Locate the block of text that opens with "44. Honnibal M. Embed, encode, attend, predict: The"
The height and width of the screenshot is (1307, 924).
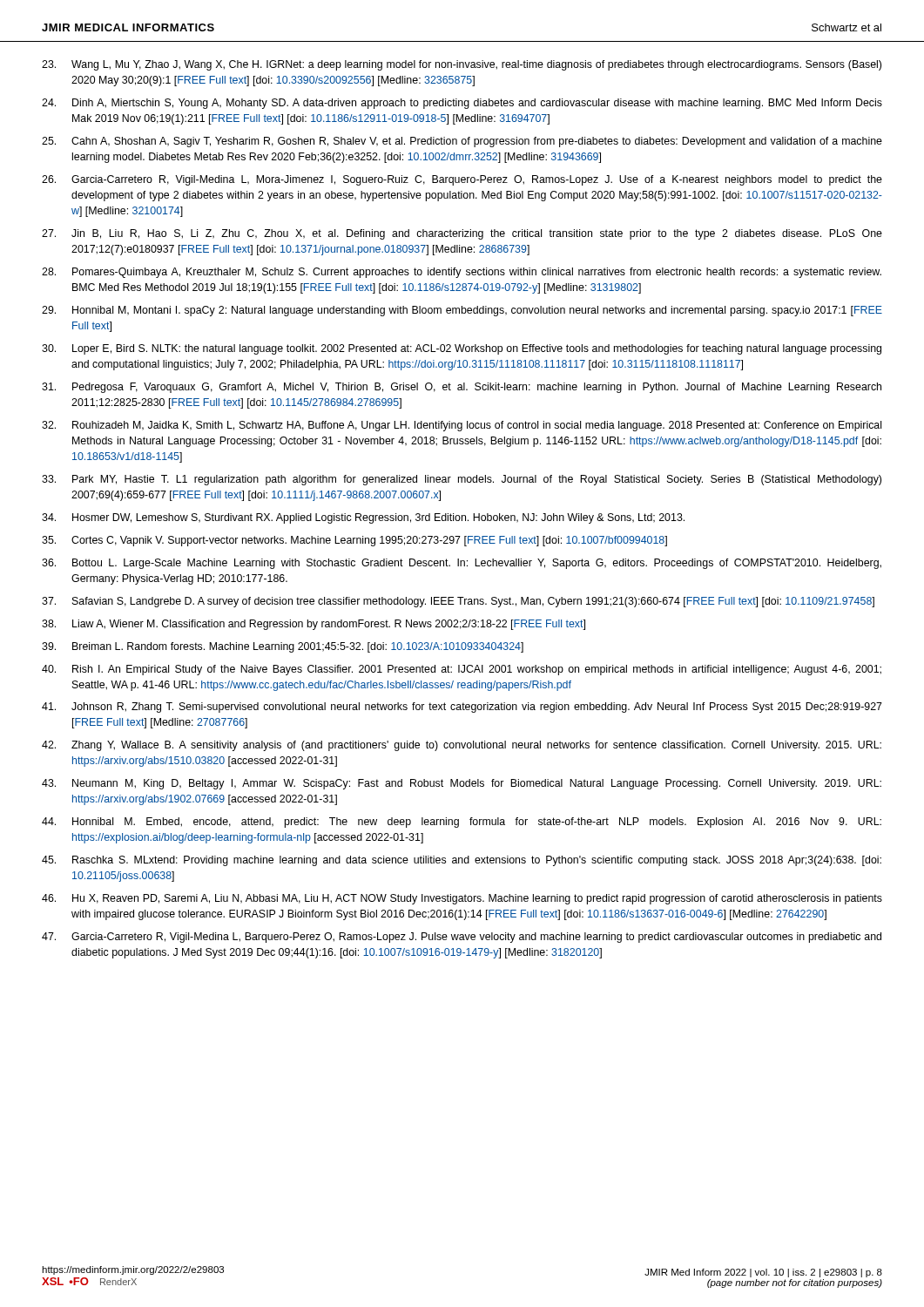click(x=462, y=831)
